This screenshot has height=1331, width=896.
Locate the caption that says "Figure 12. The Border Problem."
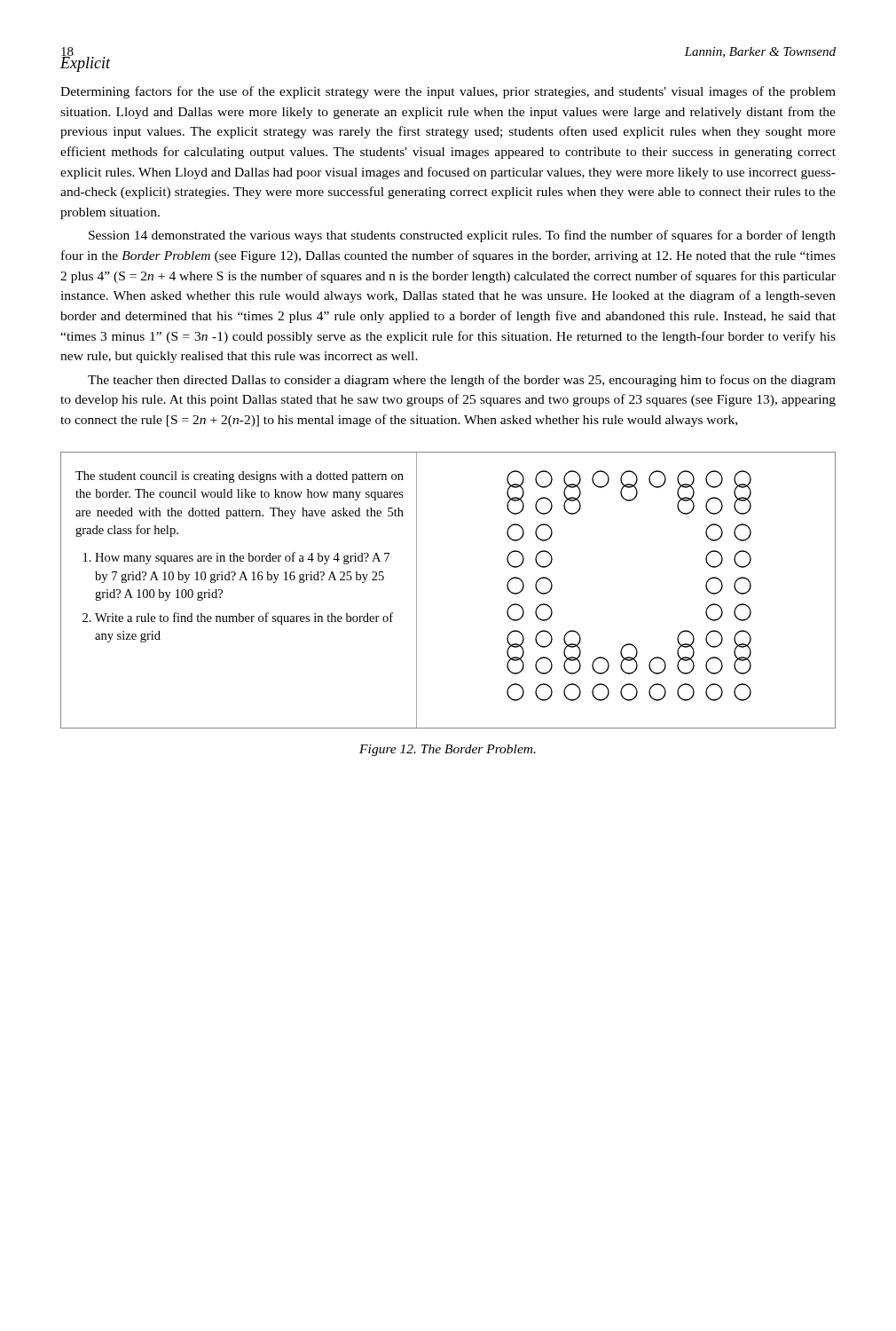pos(448,748)
